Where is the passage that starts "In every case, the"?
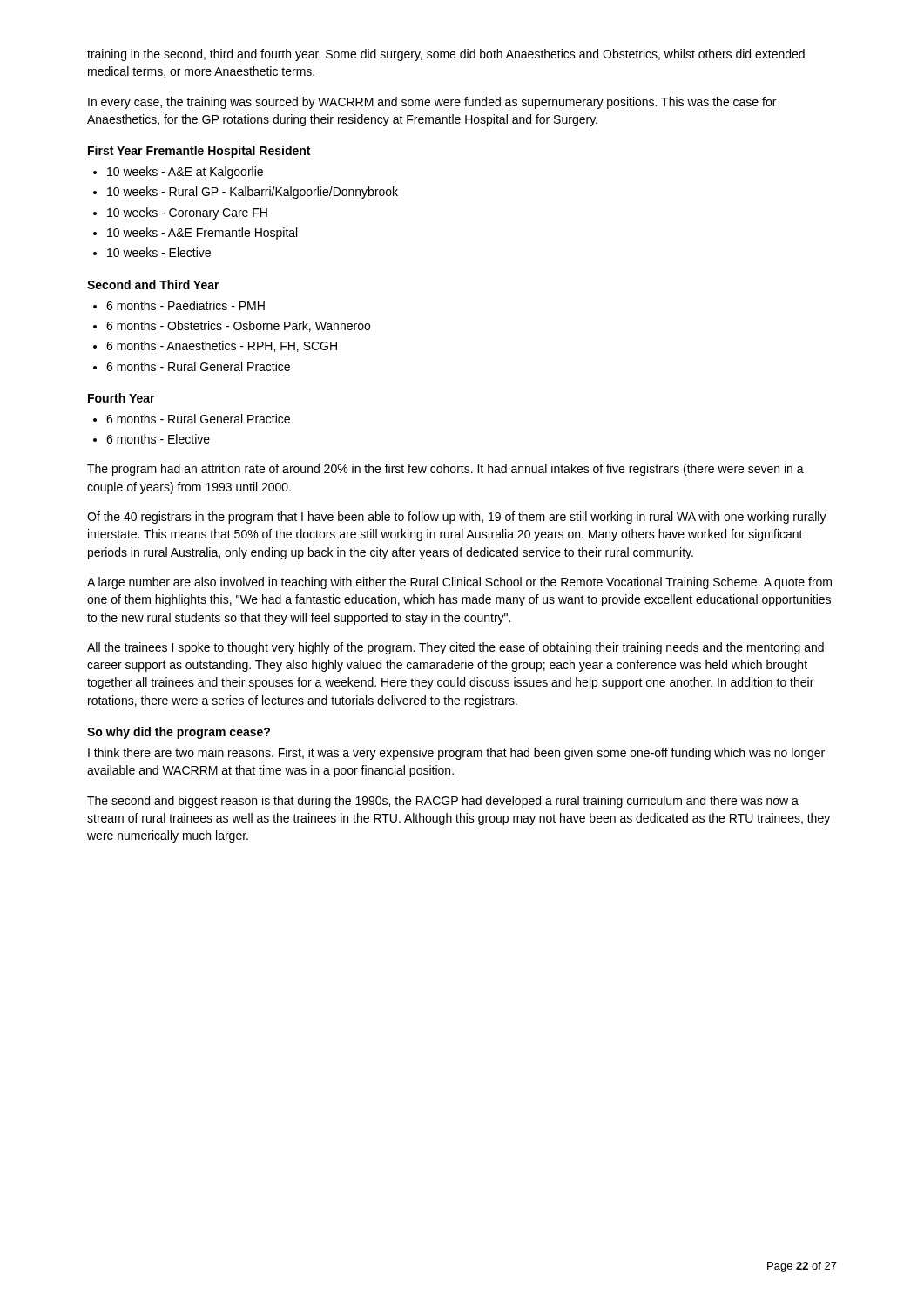 (x=432, y=110)
